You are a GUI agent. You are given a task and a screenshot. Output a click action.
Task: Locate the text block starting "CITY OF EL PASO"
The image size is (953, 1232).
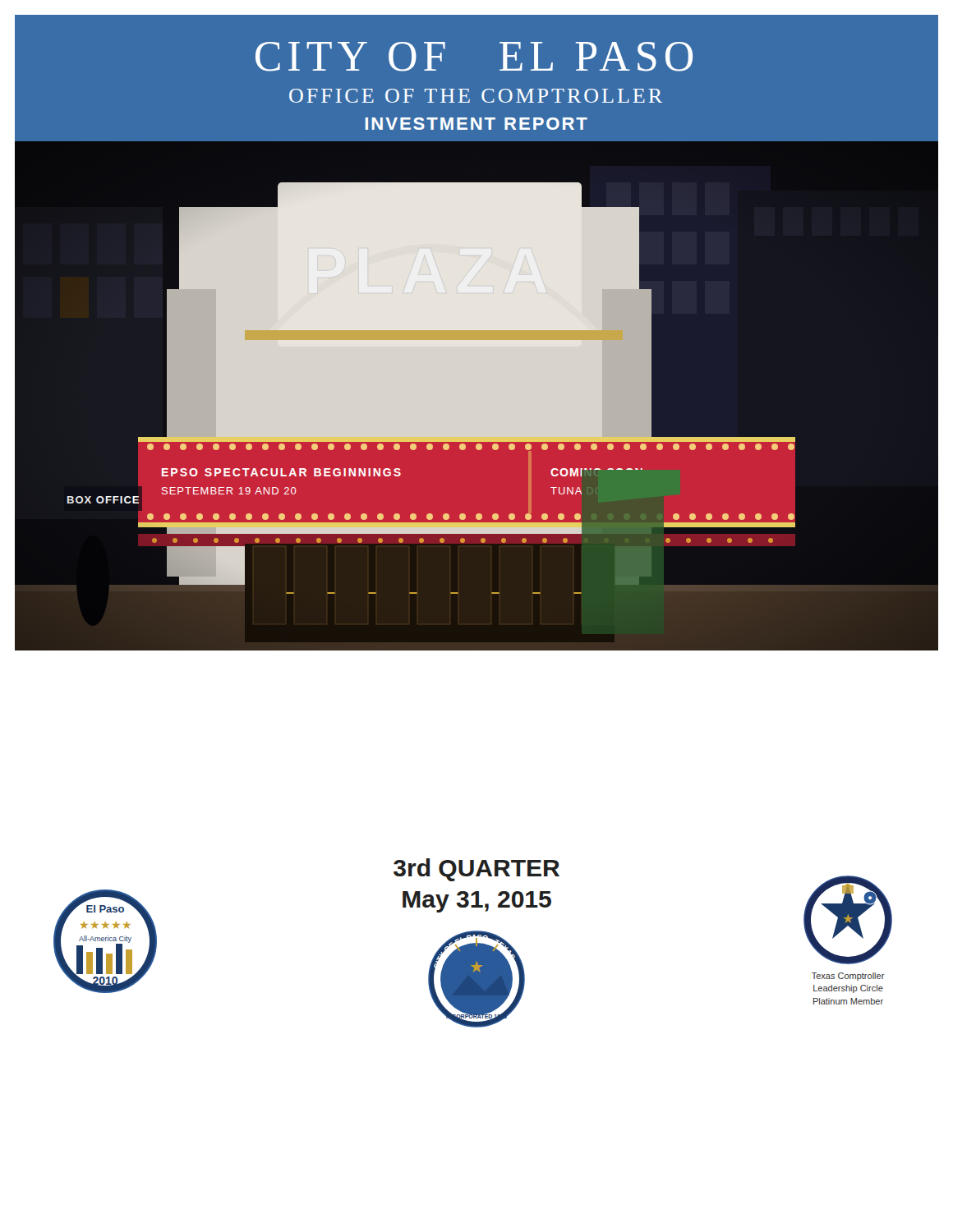point(476,84)
